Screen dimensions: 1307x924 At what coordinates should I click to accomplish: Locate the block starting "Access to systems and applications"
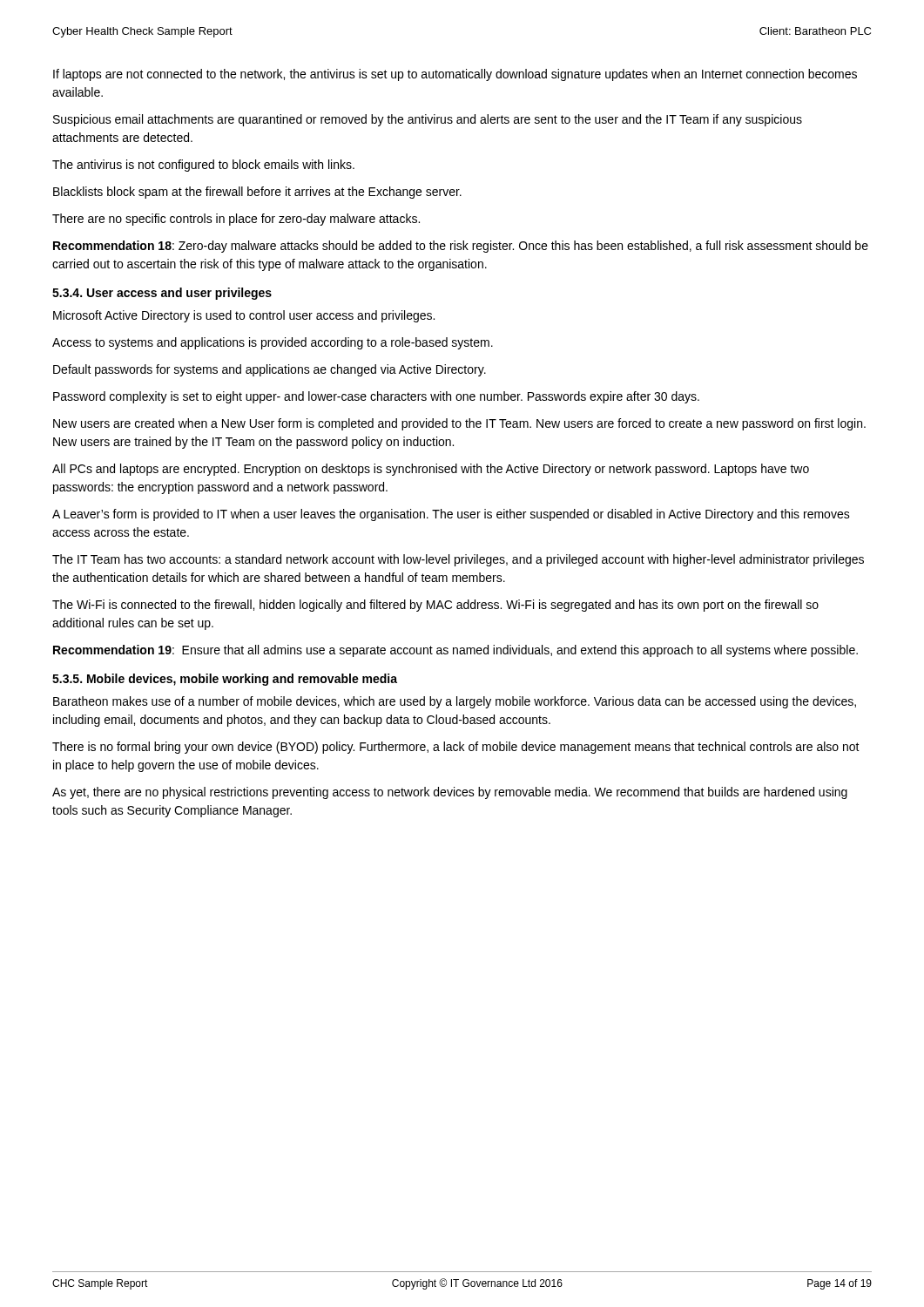[x=273, y=342]
